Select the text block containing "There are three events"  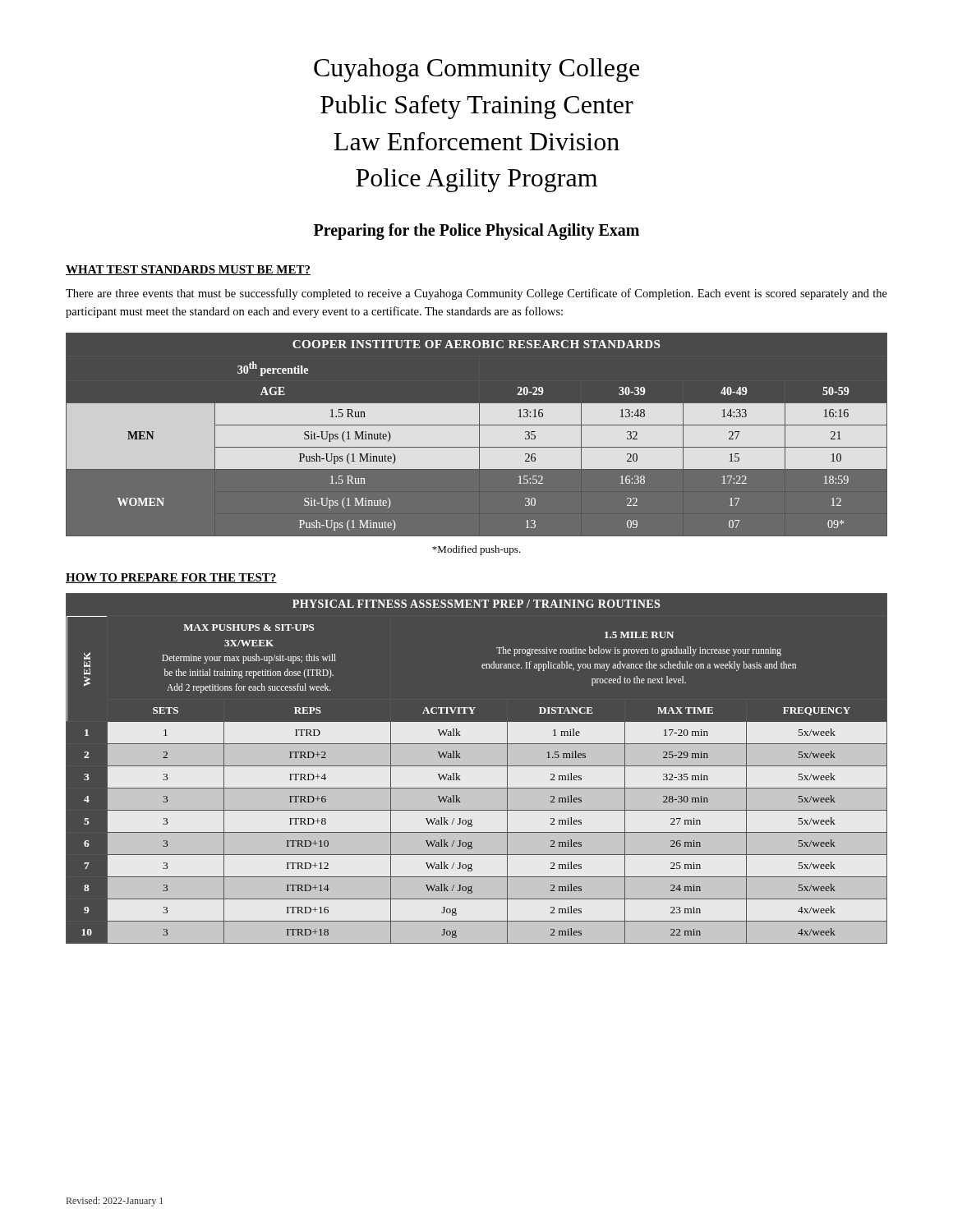pyautogui.click(x=476, y=302)
